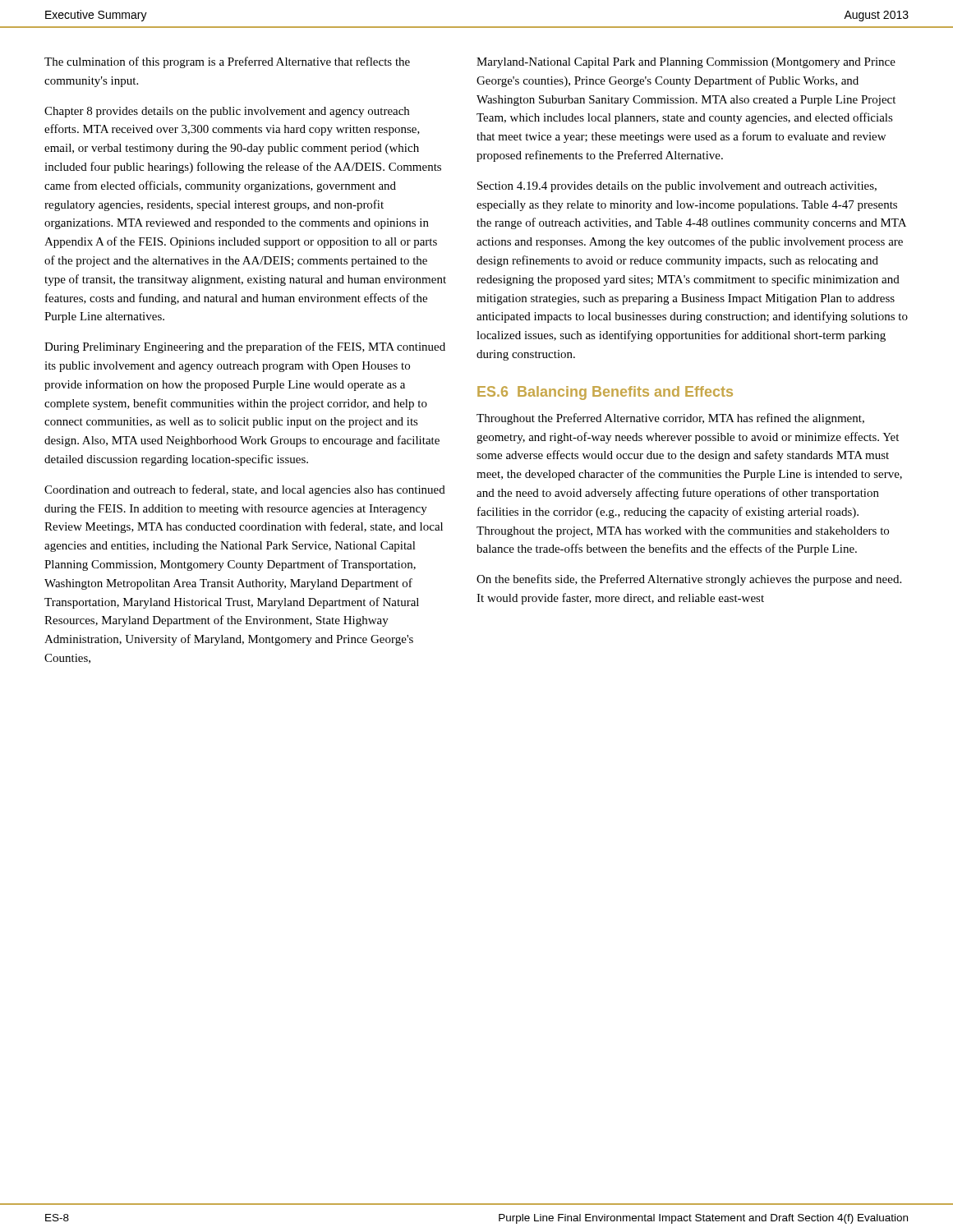
Task: Navigate to the text block starting "On the benefits side, the Preferred"
Action: [689, 589]
